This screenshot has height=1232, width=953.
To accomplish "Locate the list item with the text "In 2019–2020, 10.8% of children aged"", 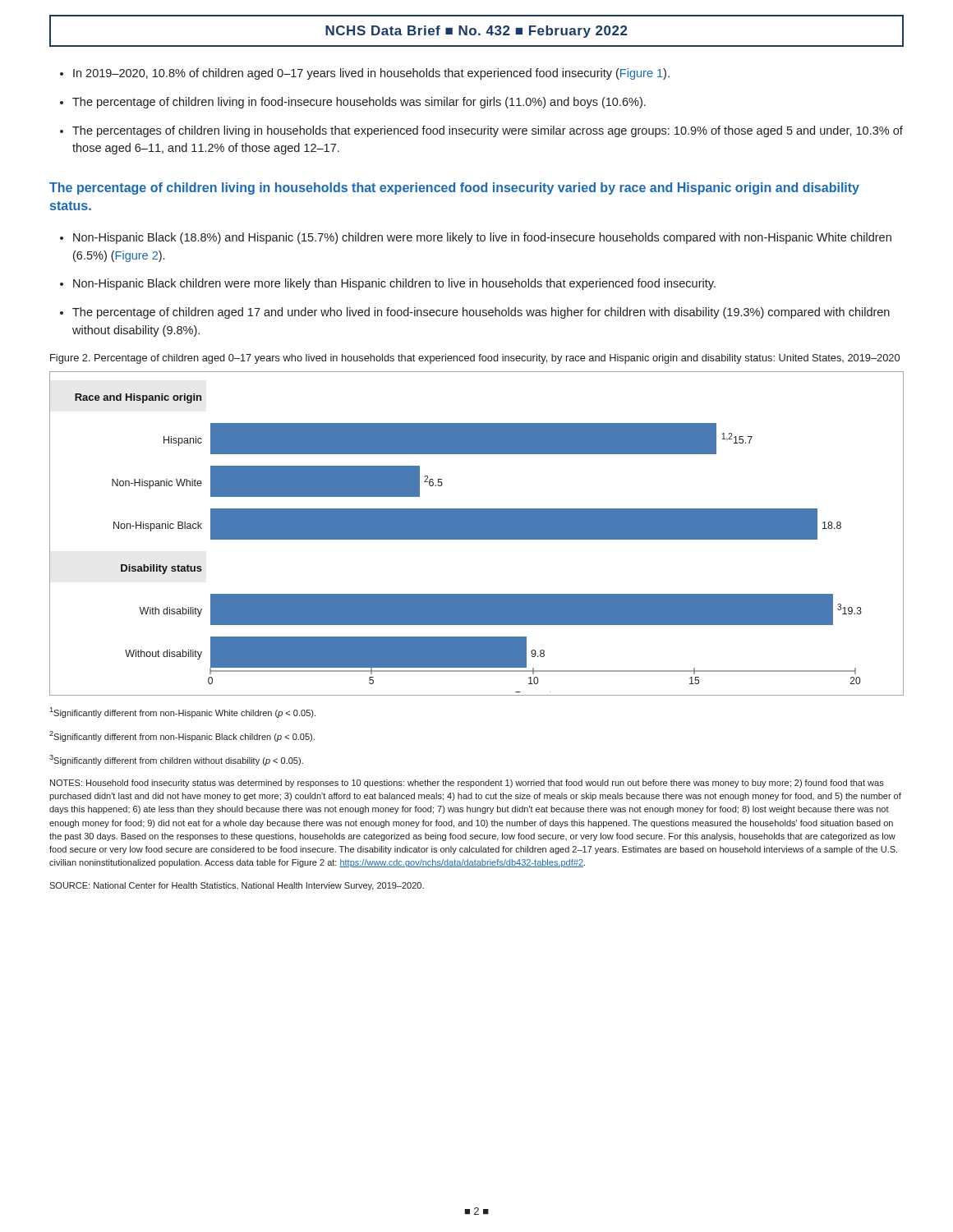I will tap(371, 73).
